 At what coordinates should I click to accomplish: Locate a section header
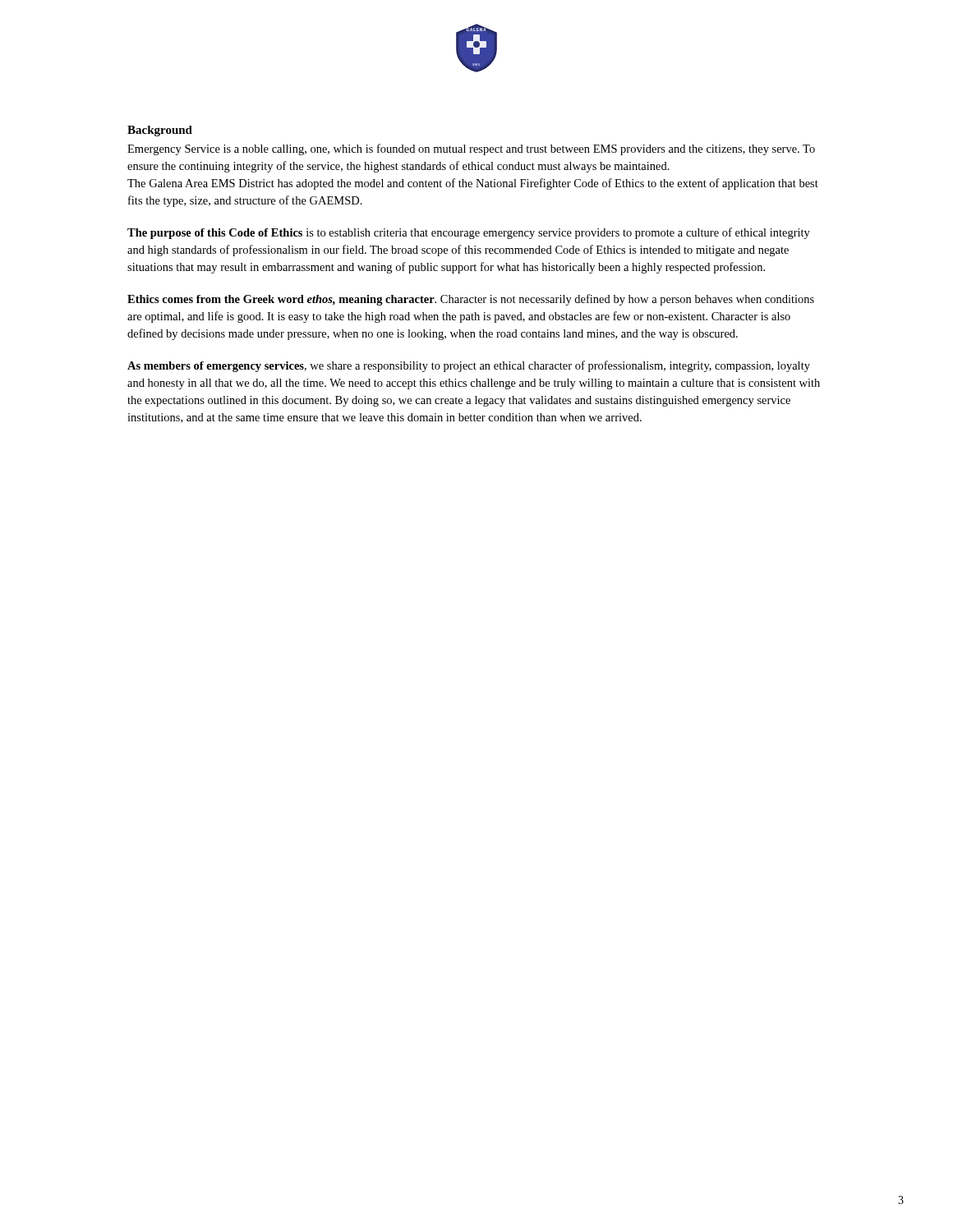(x=160, y=130)
